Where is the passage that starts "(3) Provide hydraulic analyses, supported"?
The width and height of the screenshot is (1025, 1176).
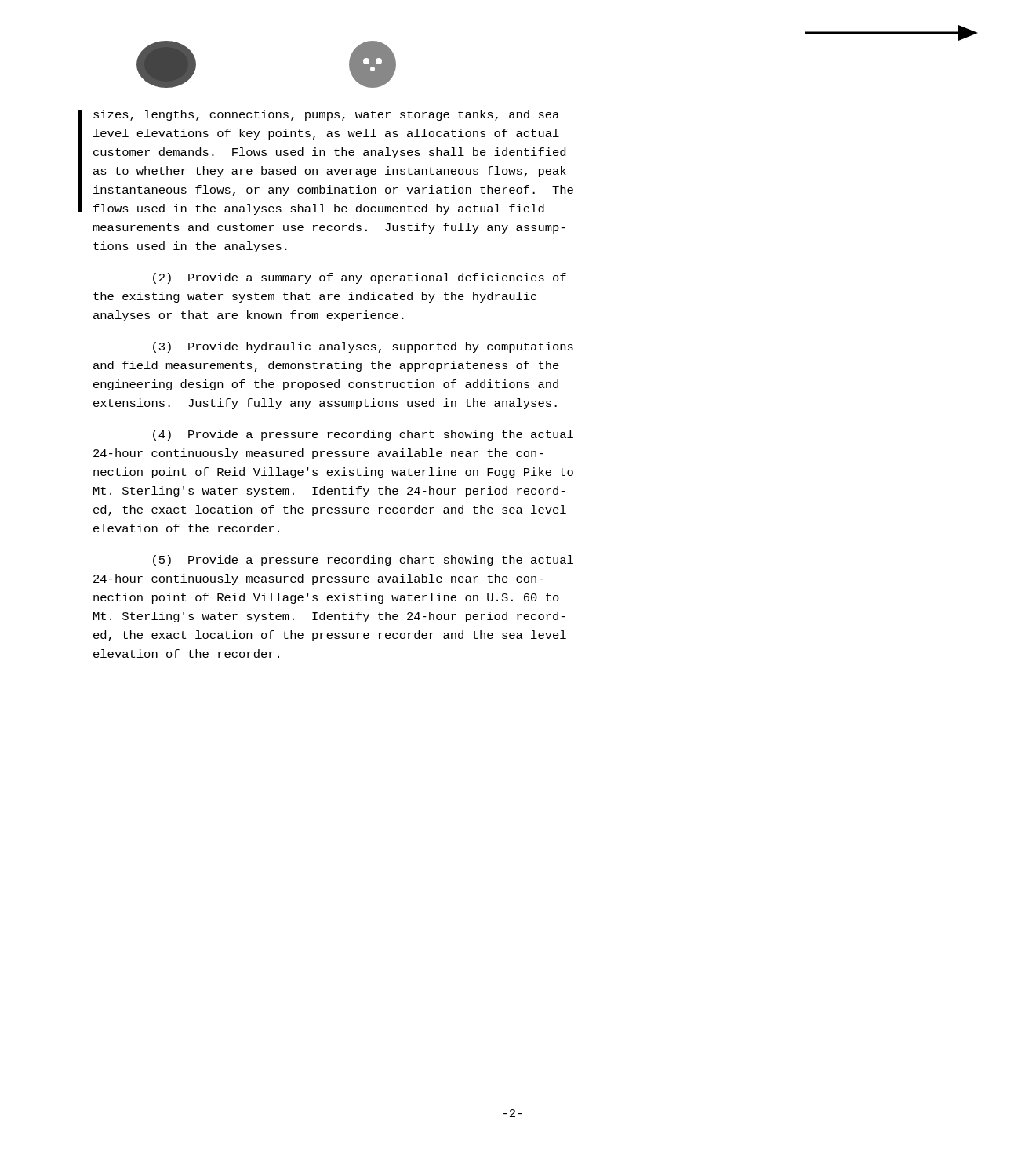520,376
